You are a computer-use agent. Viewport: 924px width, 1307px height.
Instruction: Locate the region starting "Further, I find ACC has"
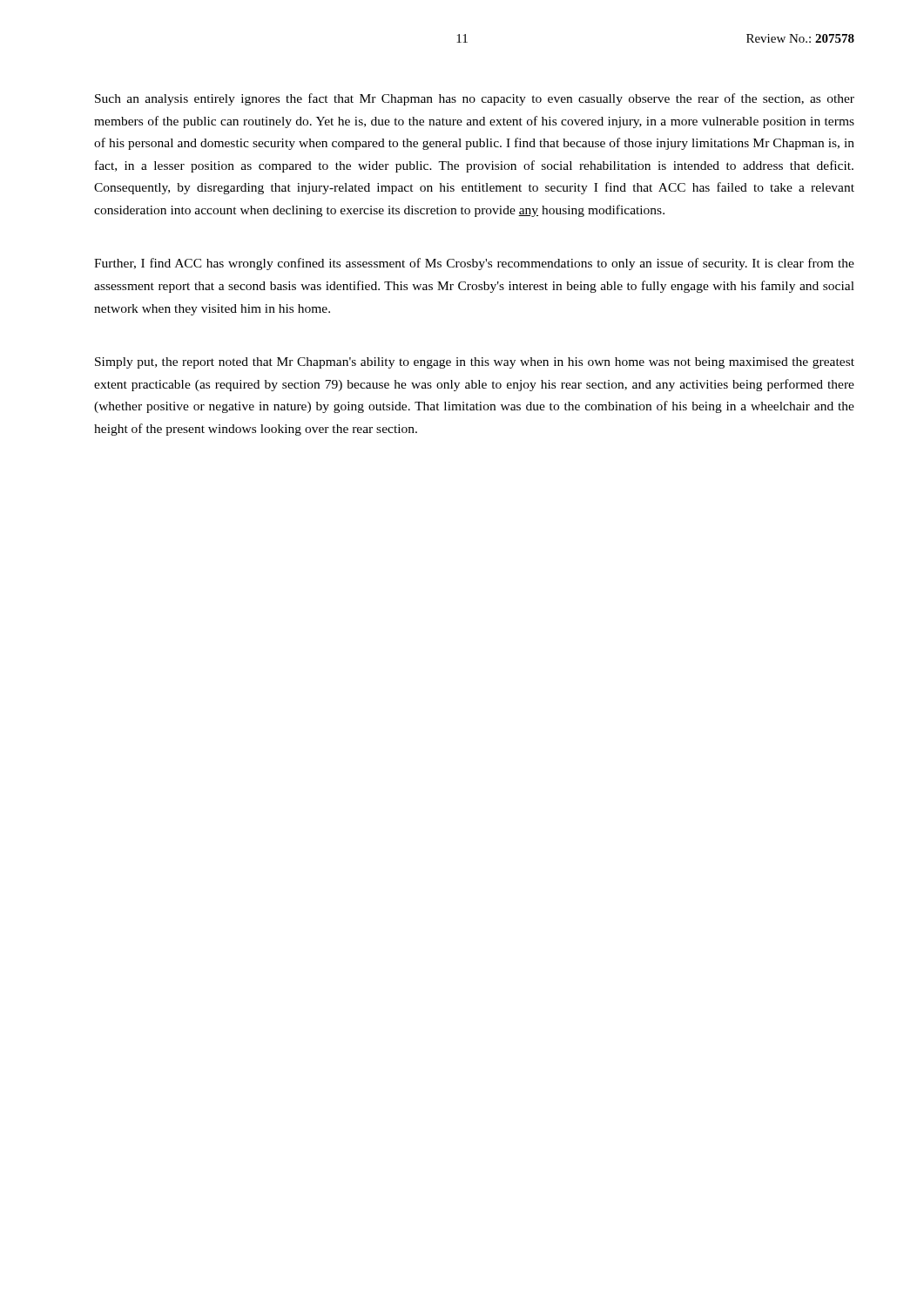(474, 285)
